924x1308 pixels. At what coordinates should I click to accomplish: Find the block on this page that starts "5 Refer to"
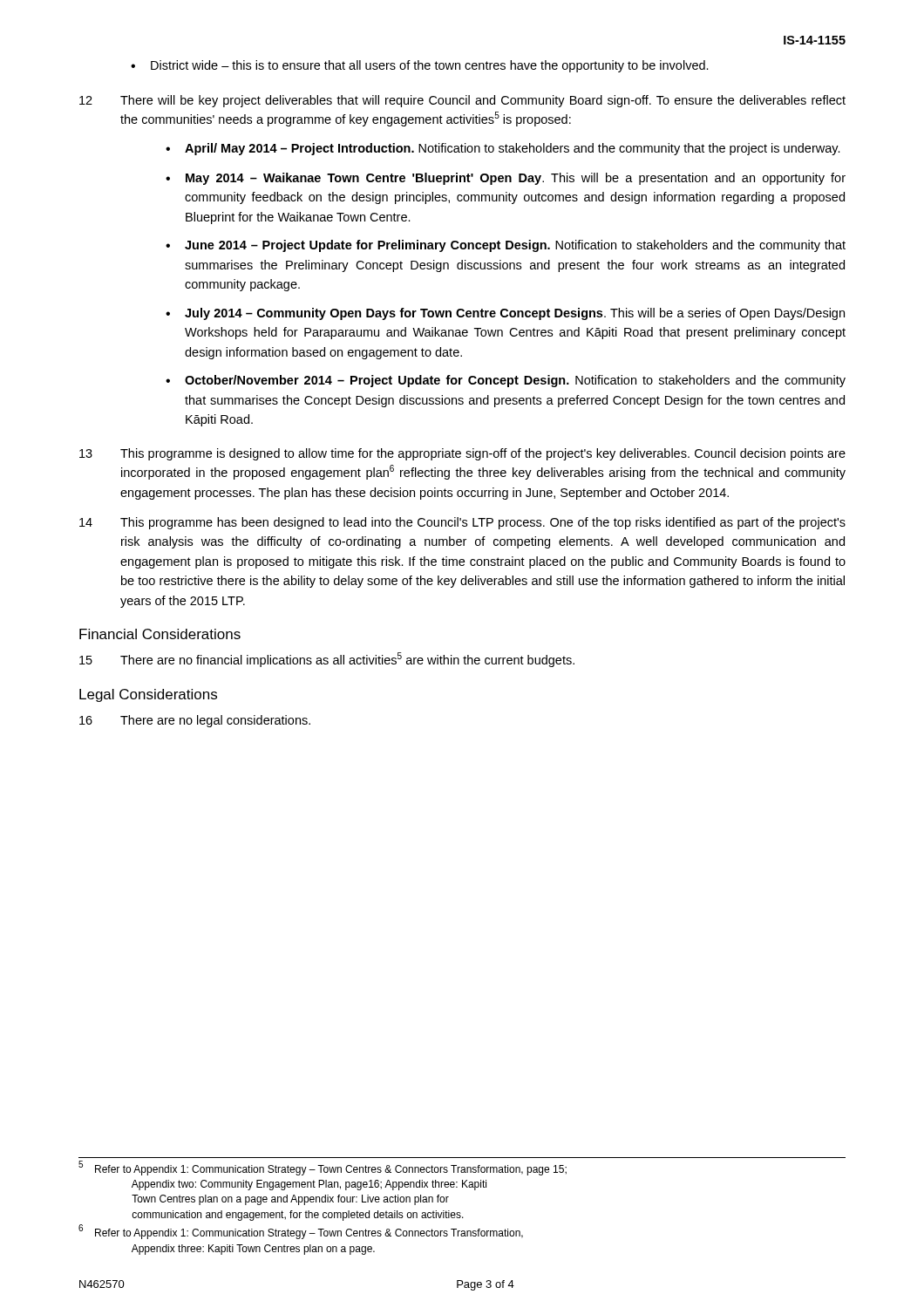[462, 1192]
